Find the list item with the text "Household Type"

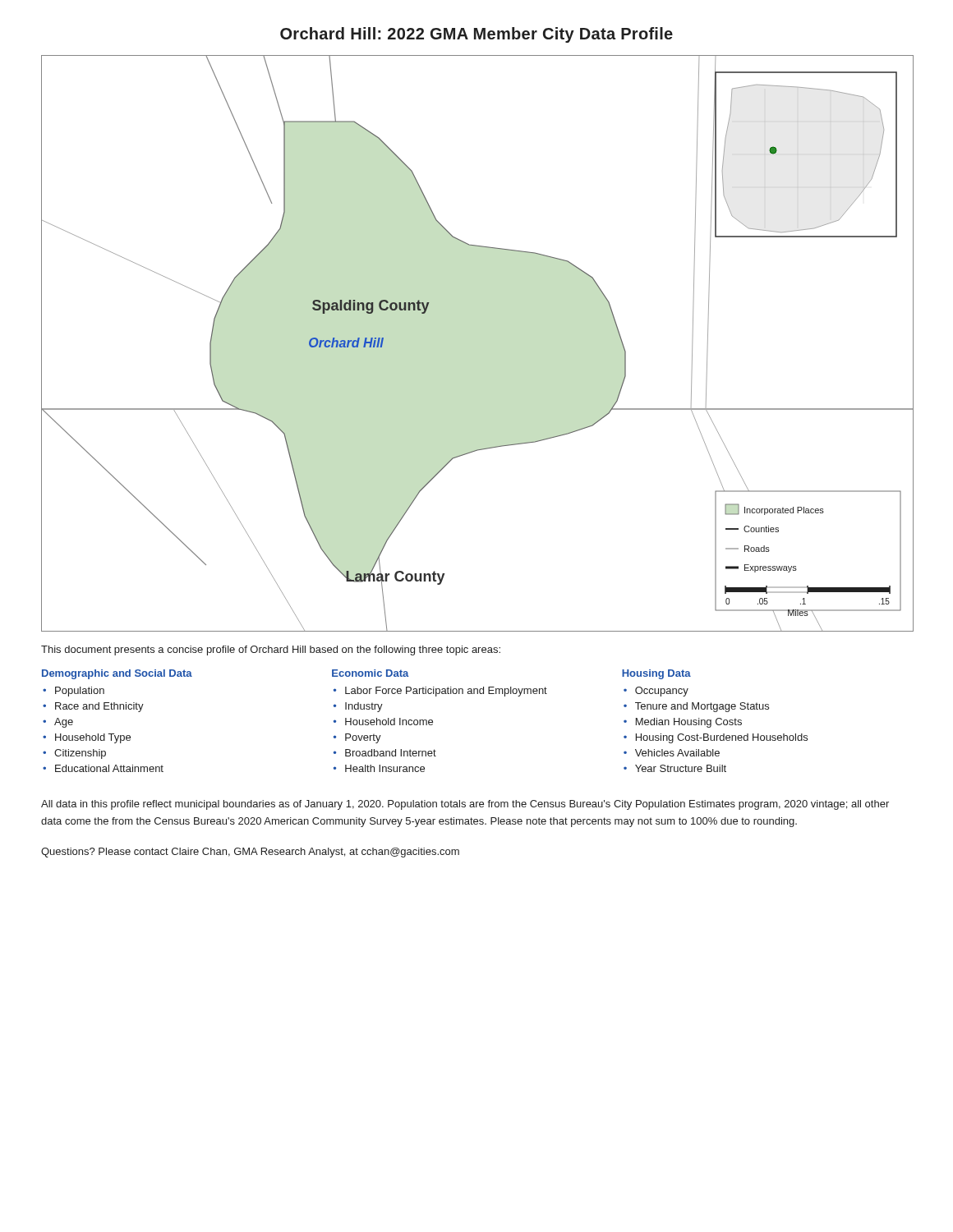[93, 737]
